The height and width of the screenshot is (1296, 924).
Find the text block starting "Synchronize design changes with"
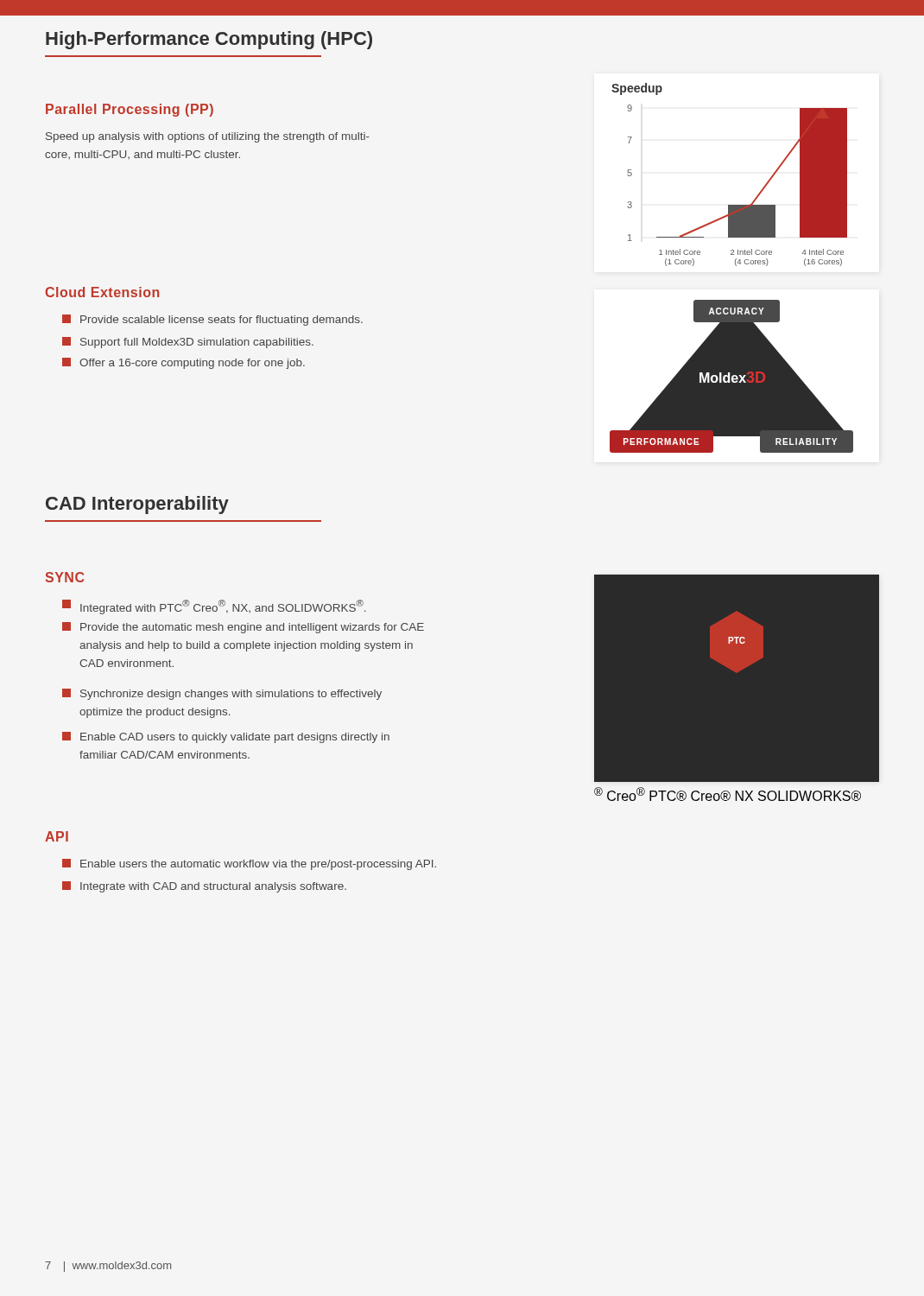coord(244,703)
